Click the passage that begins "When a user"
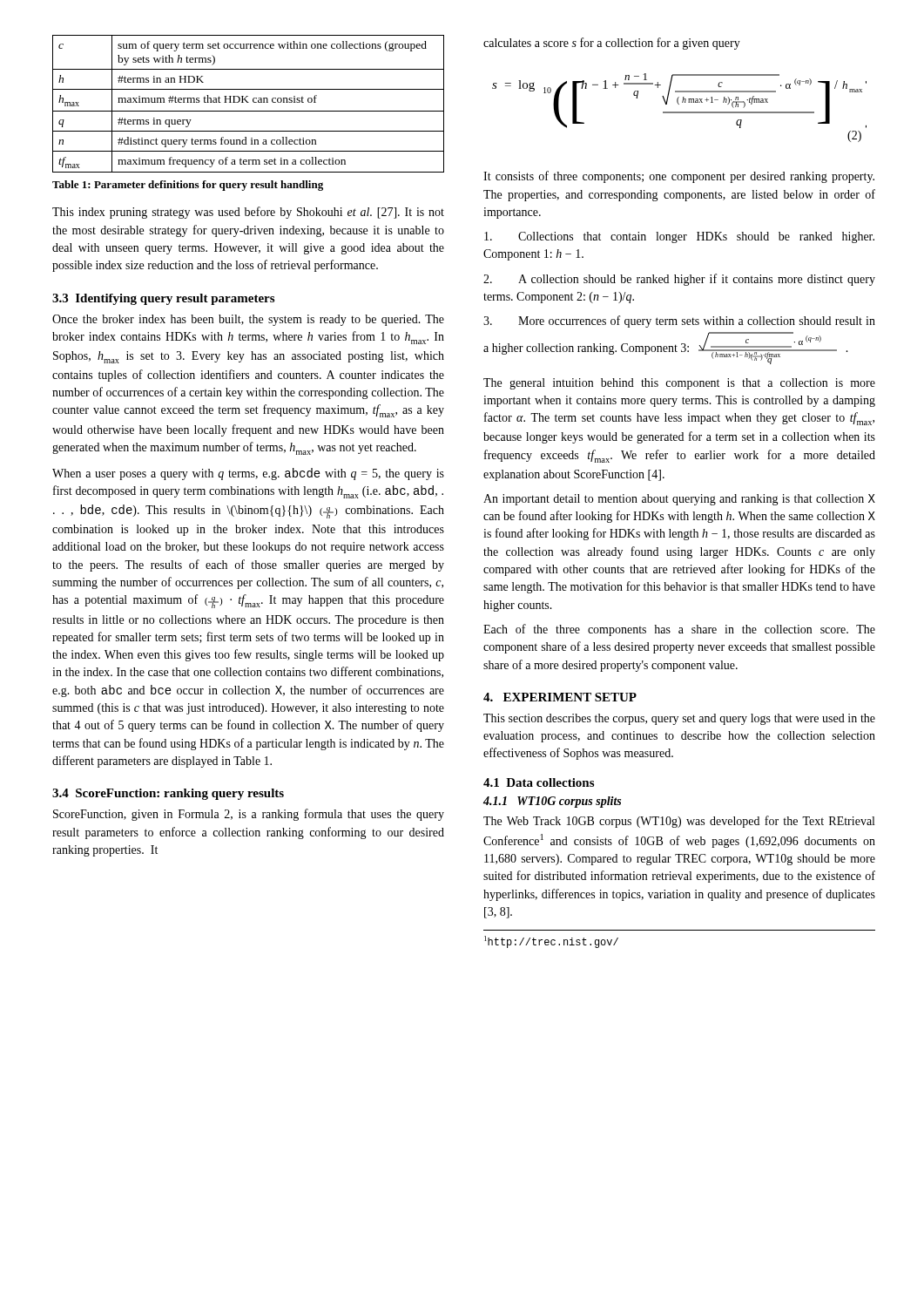Viewport: 924px width, 1307px height. tap(248, 617)
